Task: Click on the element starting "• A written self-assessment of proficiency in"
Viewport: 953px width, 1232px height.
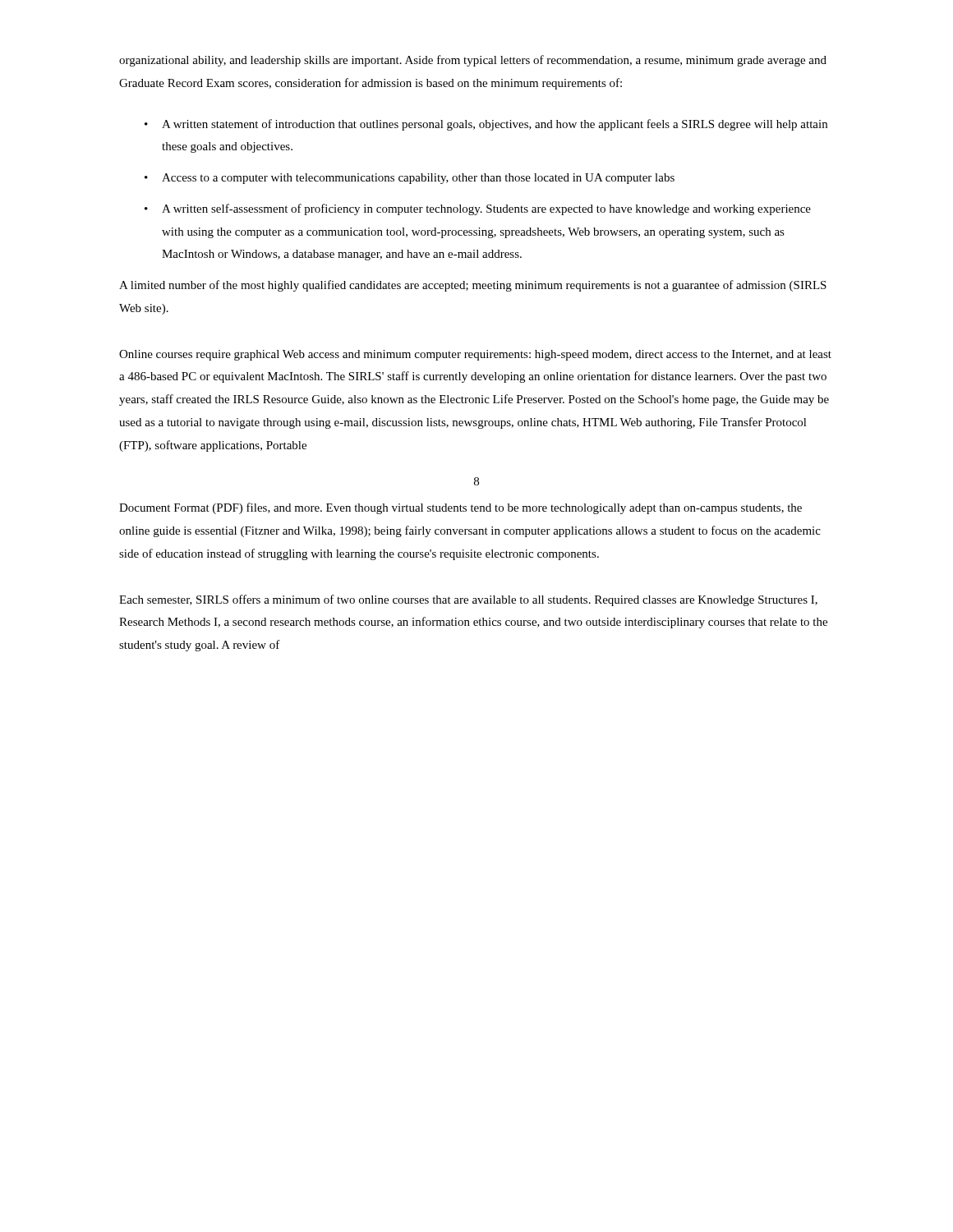Action: click(x=489, y=232)
